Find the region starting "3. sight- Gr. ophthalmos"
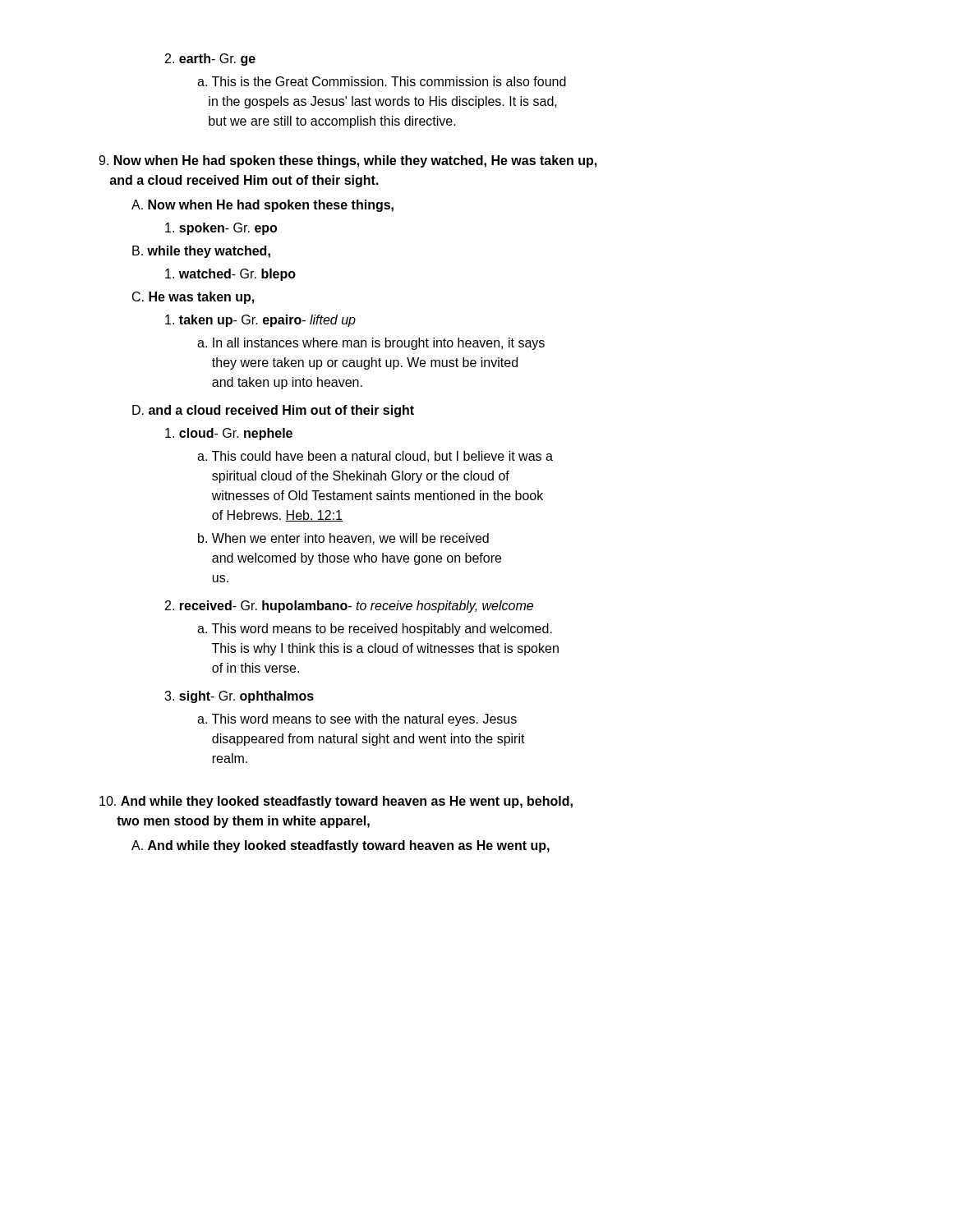The image size is (953, 1232). (239, 696)
